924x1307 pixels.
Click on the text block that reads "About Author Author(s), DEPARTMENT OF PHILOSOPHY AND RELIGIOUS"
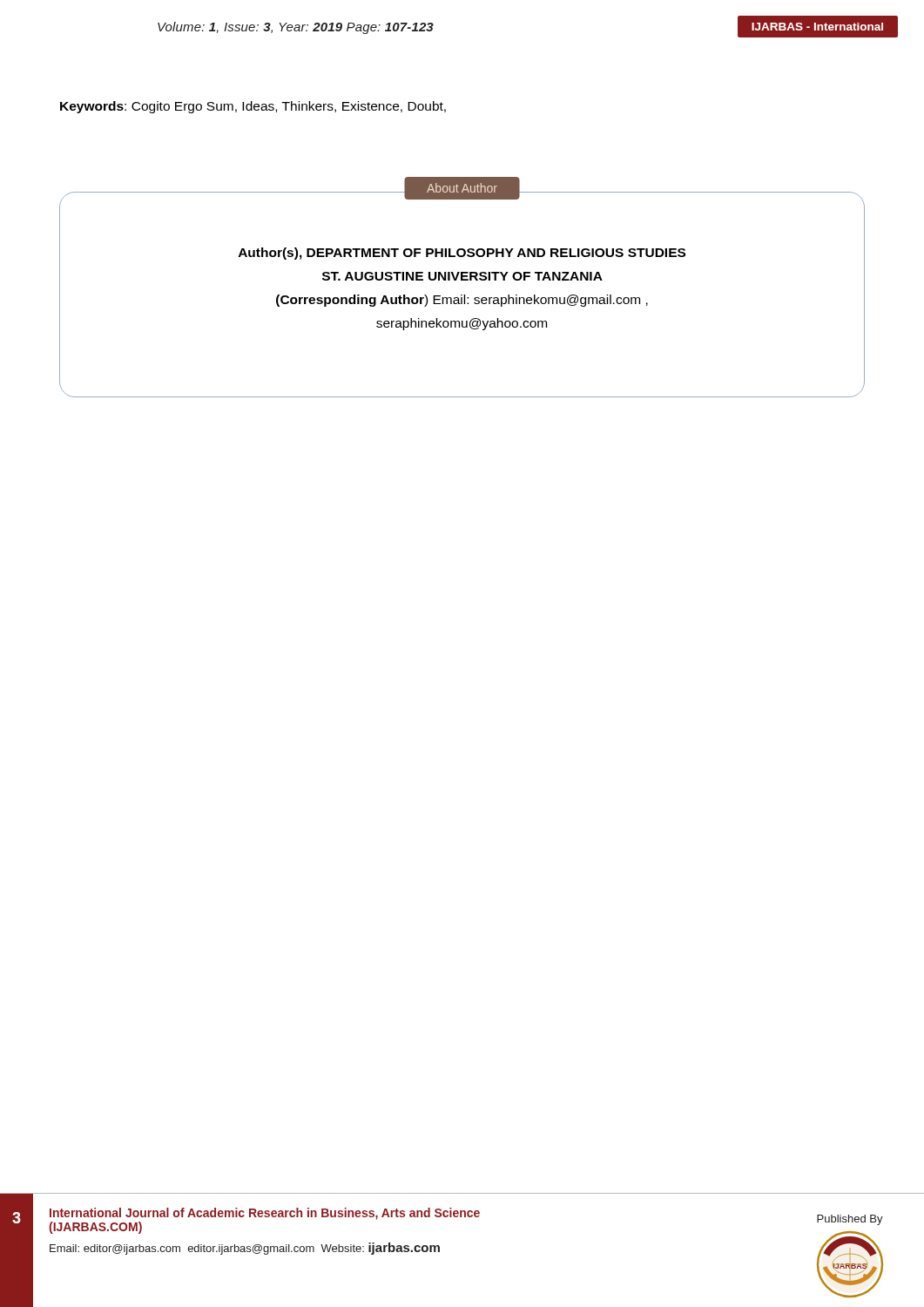point(462,294)
